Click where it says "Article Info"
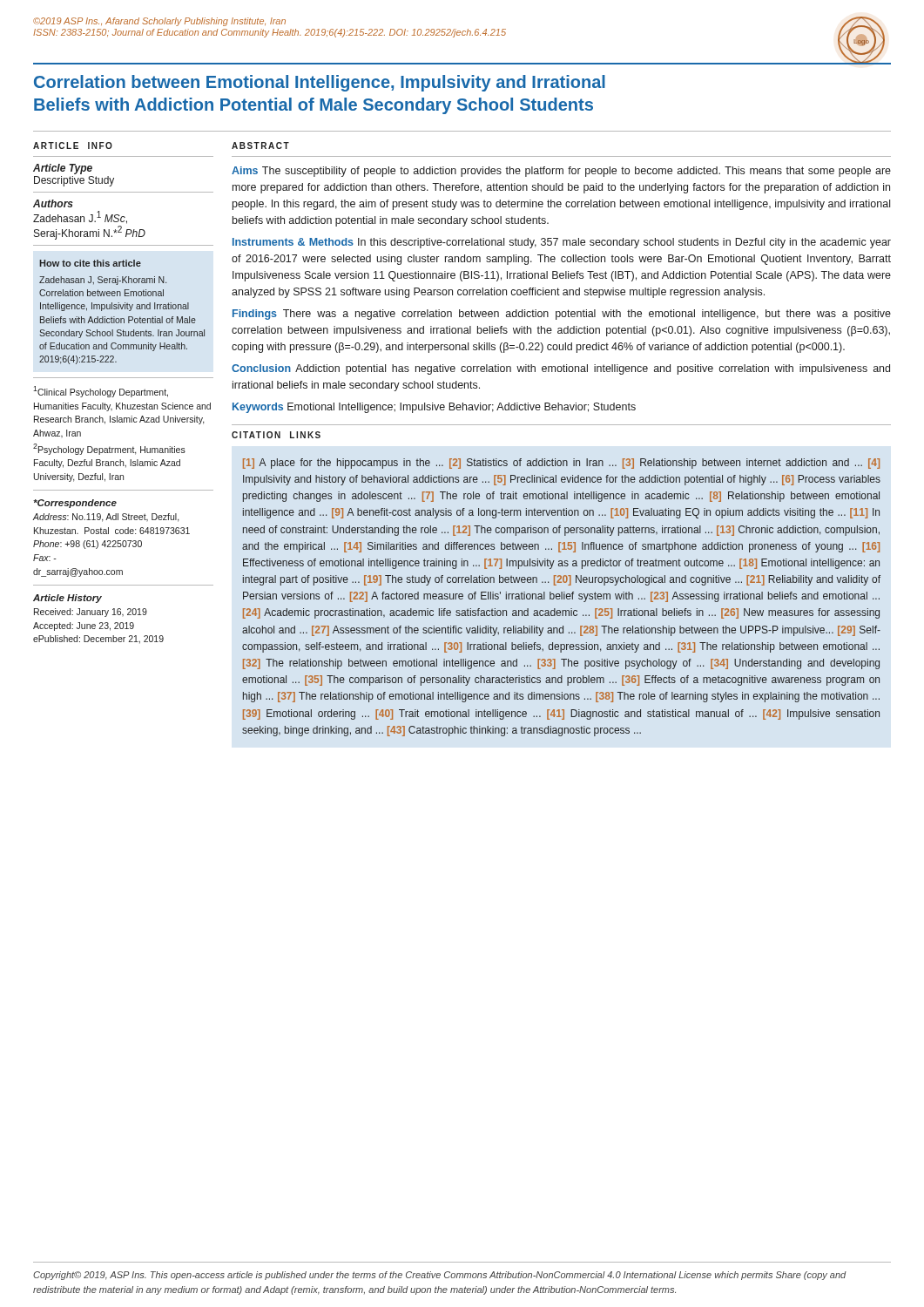The height and width of the screenshot is (1307, 924). (x=73, y=146)
